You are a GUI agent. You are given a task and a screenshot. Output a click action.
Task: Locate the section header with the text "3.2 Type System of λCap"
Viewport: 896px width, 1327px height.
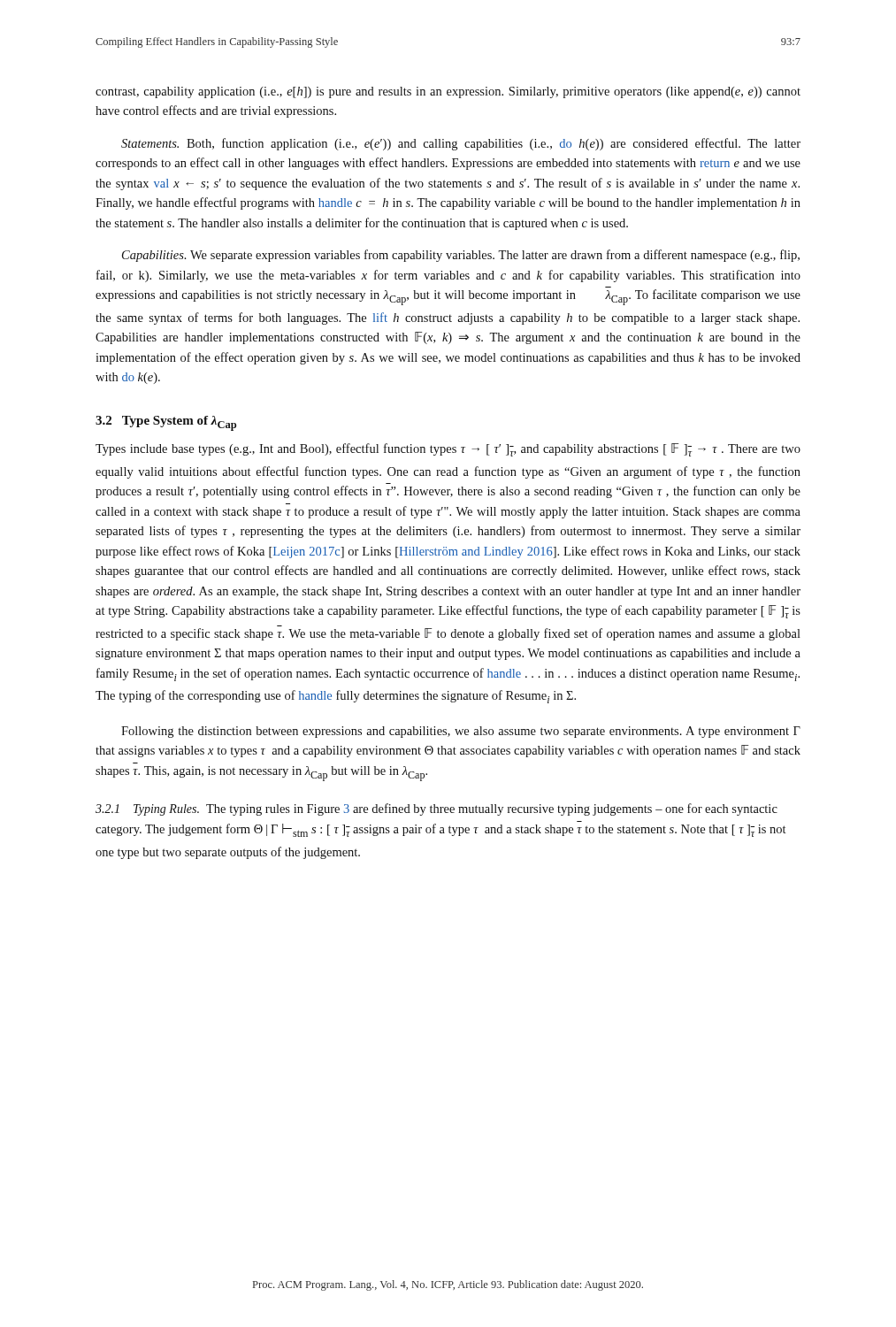tap(166, 422)
